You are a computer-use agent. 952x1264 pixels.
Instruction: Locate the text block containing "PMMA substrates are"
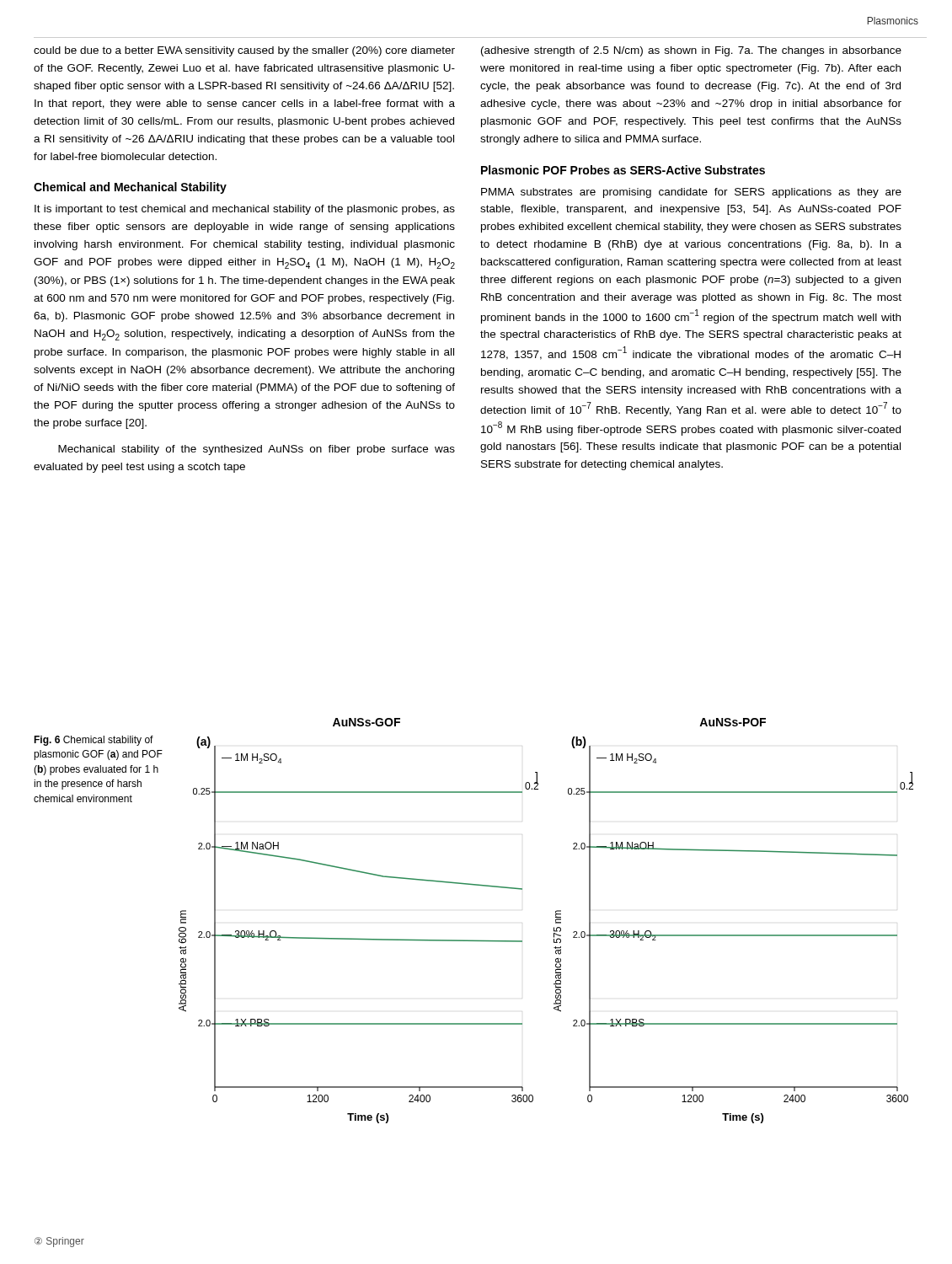coord(691,328)
